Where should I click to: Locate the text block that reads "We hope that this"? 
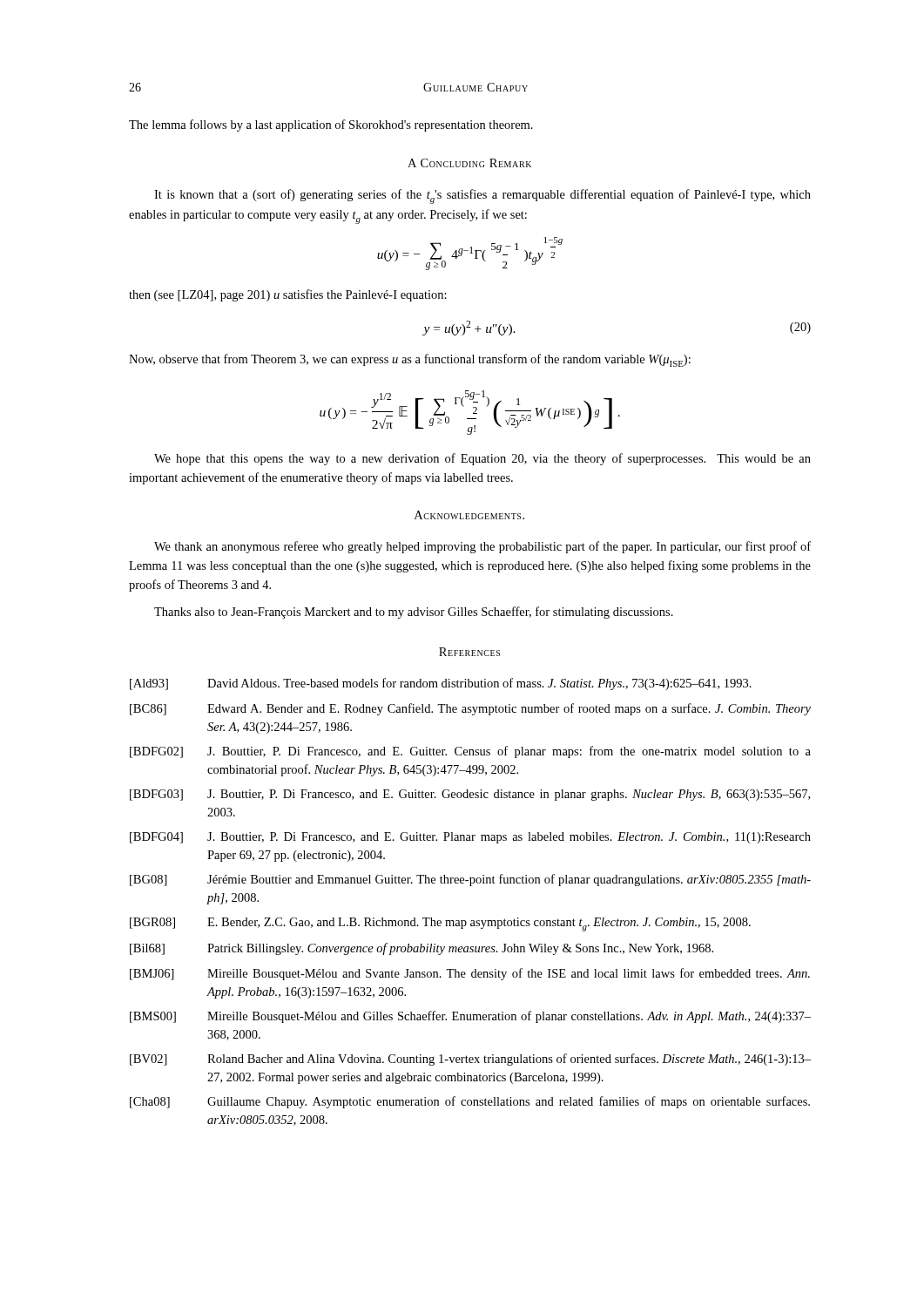(470, 468)
